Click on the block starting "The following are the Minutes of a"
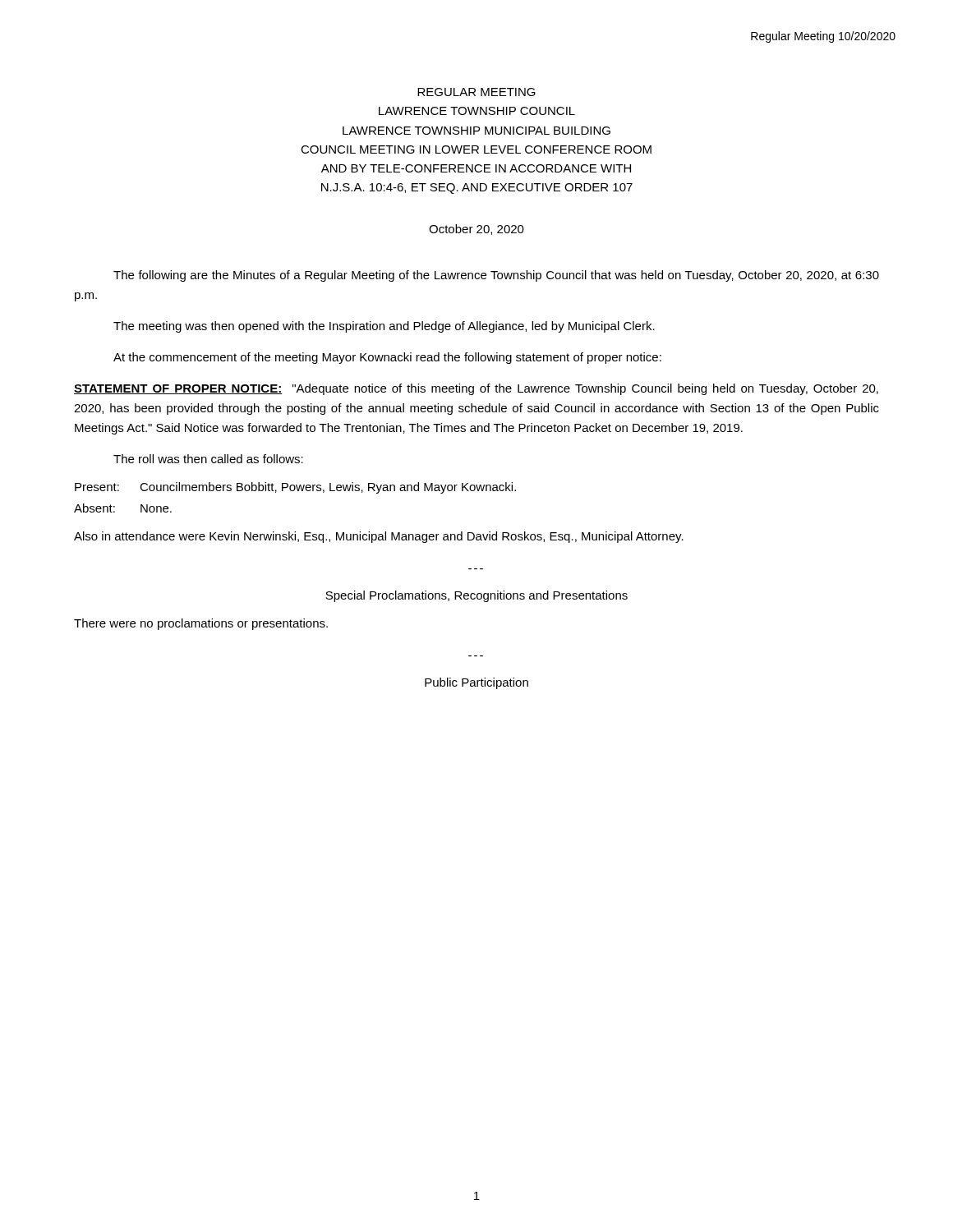This screenshot has width=953, height=1232. click(x=476, y=284)
